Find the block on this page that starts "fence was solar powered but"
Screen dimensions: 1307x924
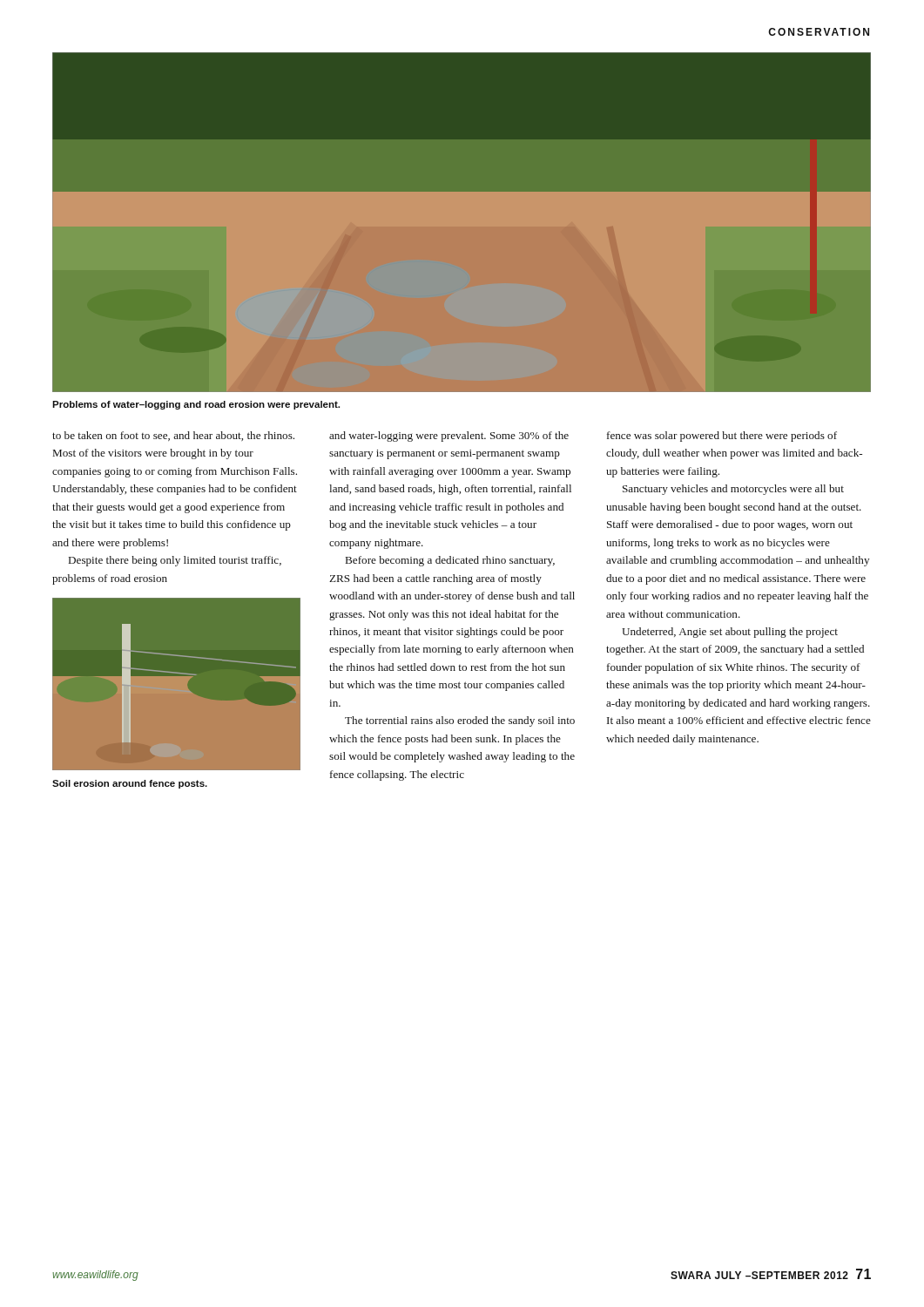[739, 587]
